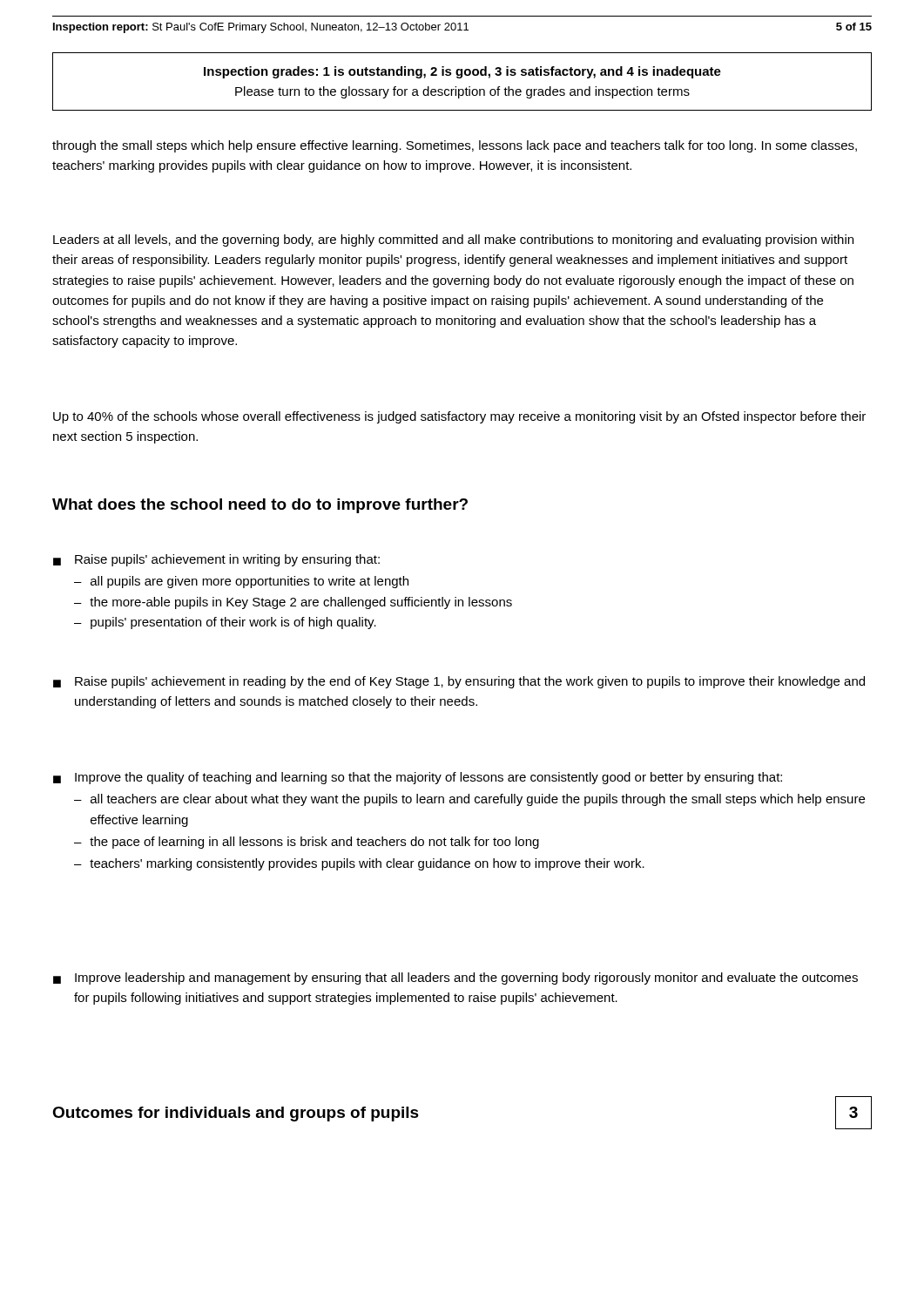Find the section header on this page that starts "What does the school need"
Viewport: 924px width, 1307px height.
pos(260,504)
